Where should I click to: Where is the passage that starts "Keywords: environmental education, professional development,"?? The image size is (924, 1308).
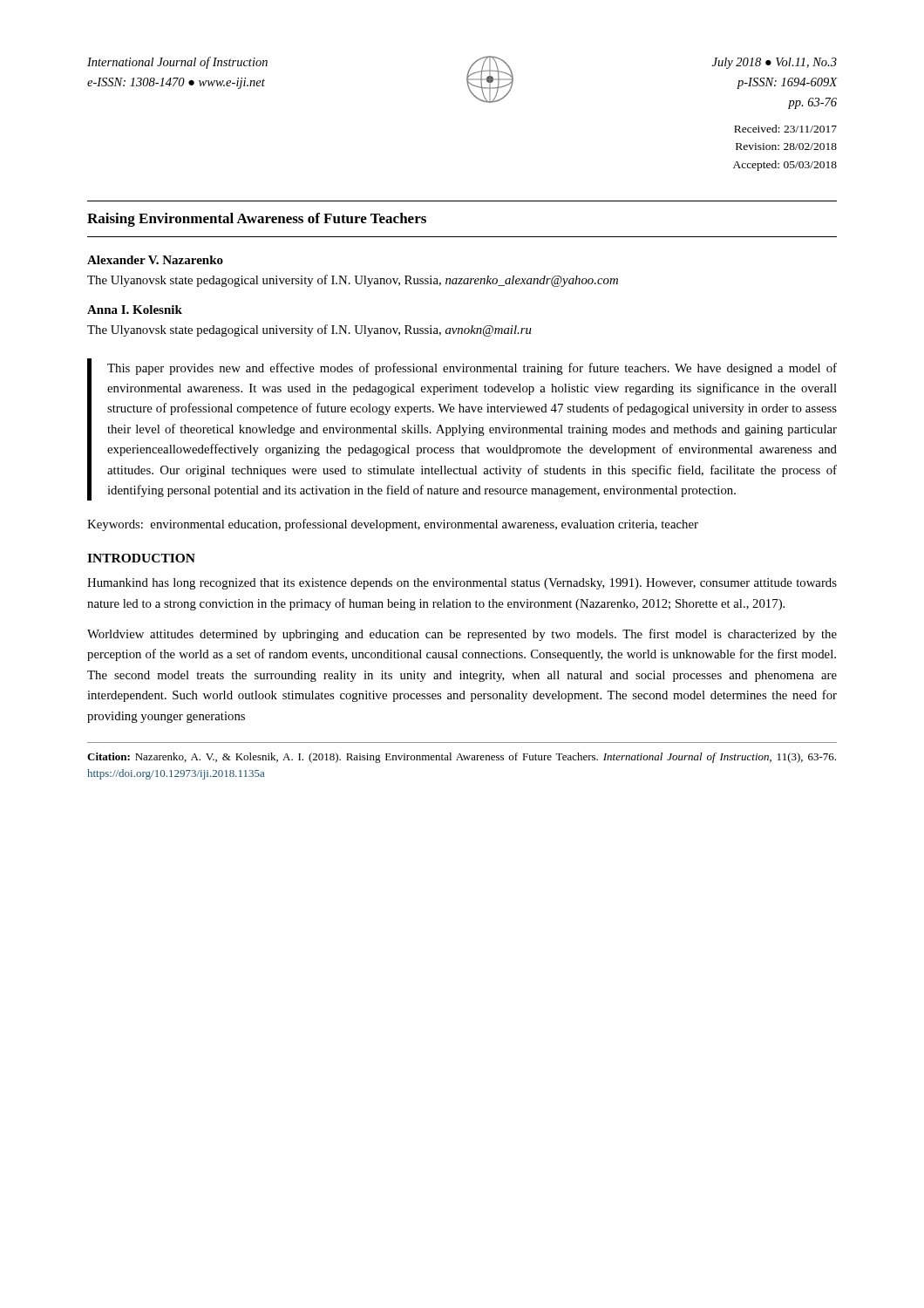coord(393,524)
